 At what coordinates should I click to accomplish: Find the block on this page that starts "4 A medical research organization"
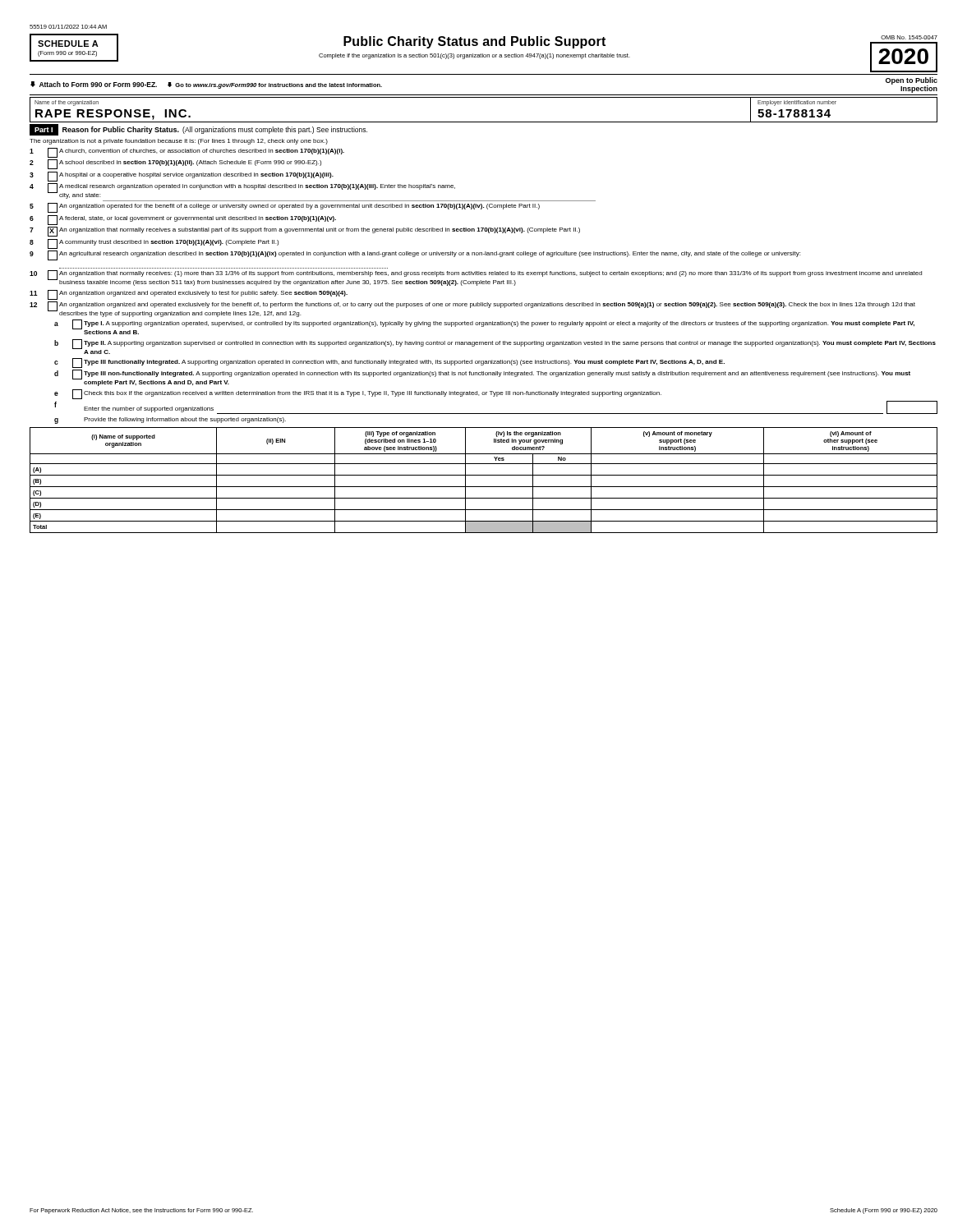point(484,192)
